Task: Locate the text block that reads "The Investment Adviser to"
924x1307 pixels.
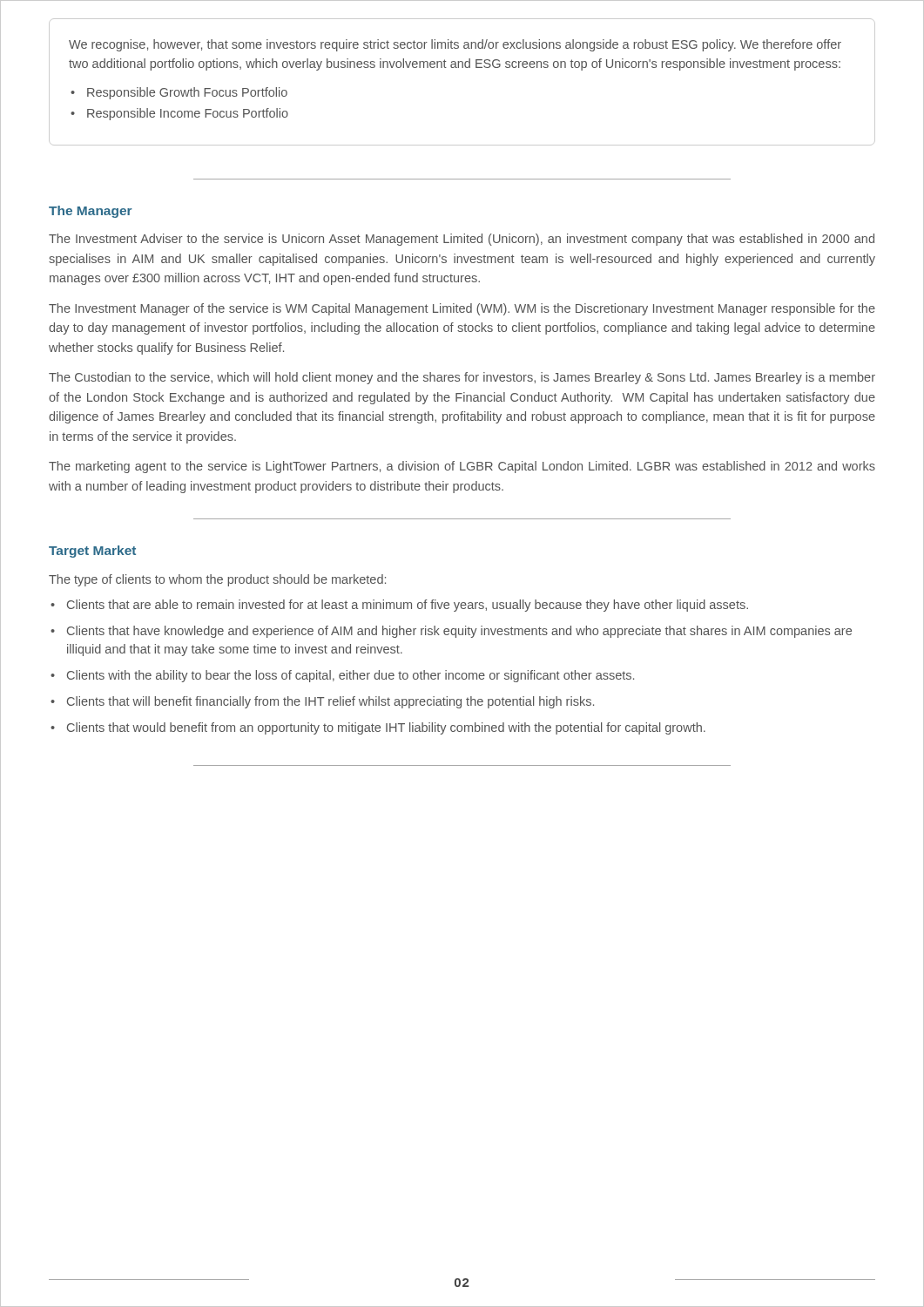Action: pyautogui.click(x=462, y=259)
